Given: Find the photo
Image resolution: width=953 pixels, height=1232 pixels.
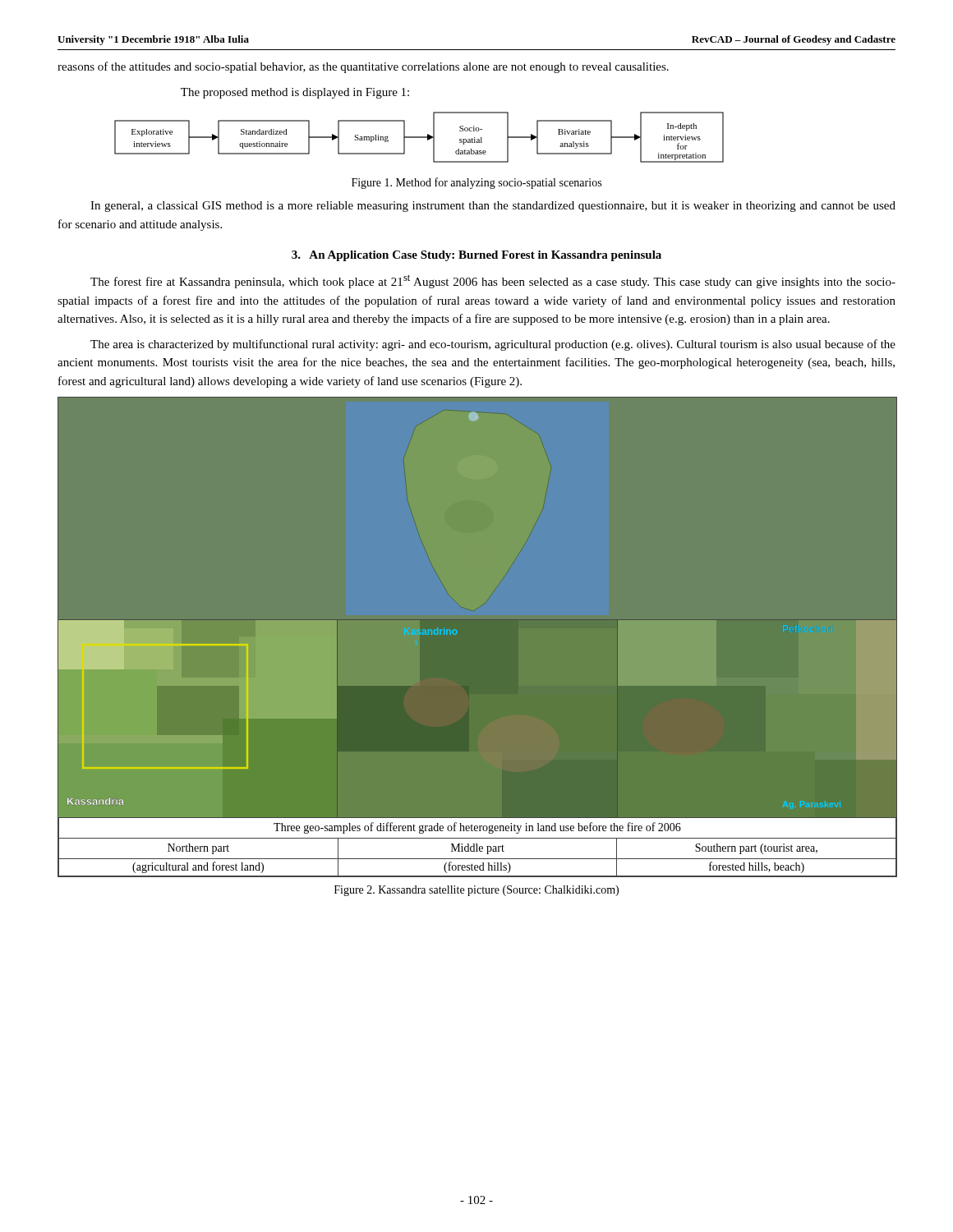Looking at the screenshot, I should coord(476,637).
